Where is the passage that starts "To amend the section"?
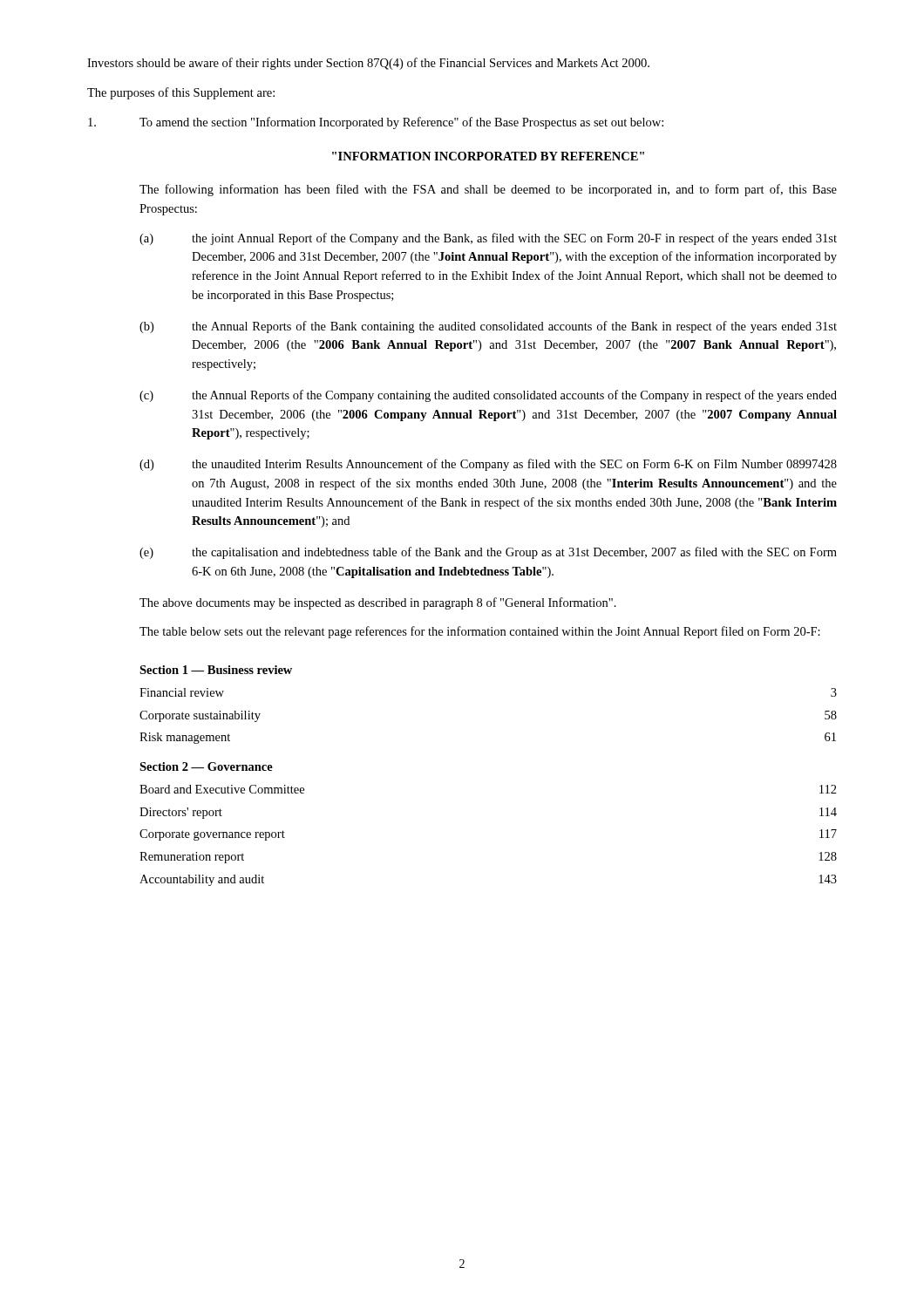Viewport: 924px width, 1308px height. 462,502
